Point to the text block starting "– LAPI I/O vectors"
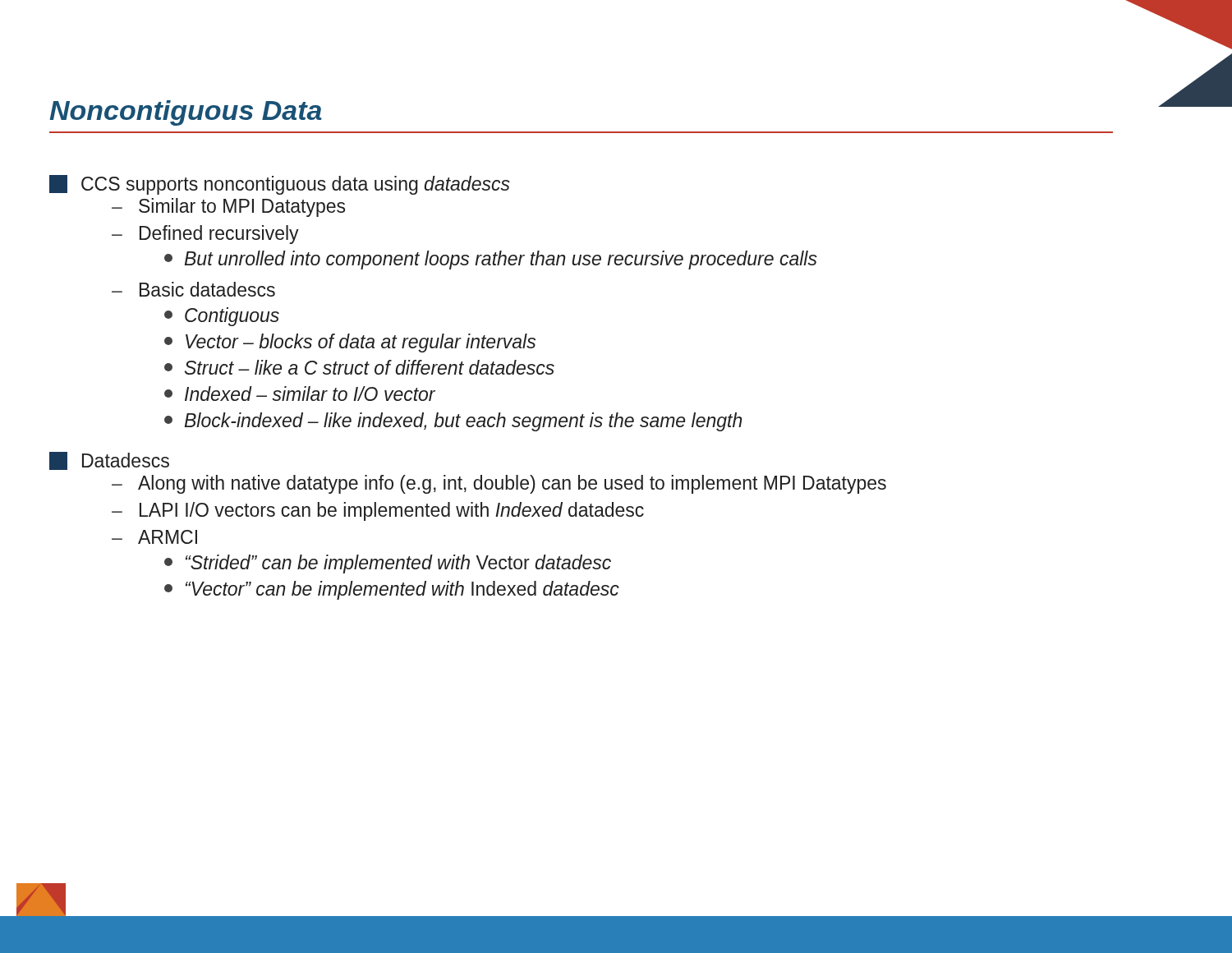Screen dimensions: 953x1232 point(647,511)
